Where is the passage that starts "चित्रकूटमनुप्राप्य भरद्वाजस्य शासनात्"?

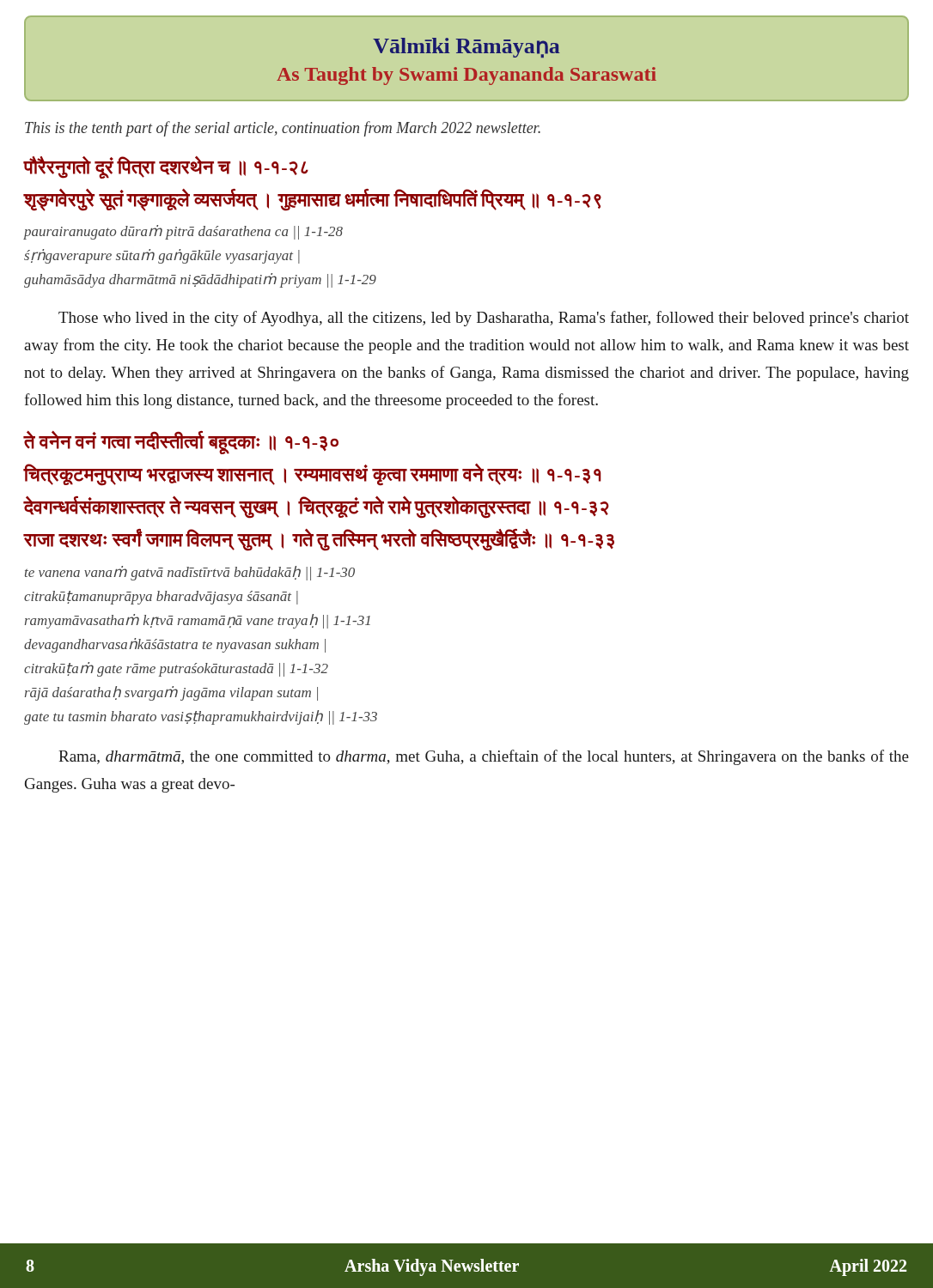[313, 474]
